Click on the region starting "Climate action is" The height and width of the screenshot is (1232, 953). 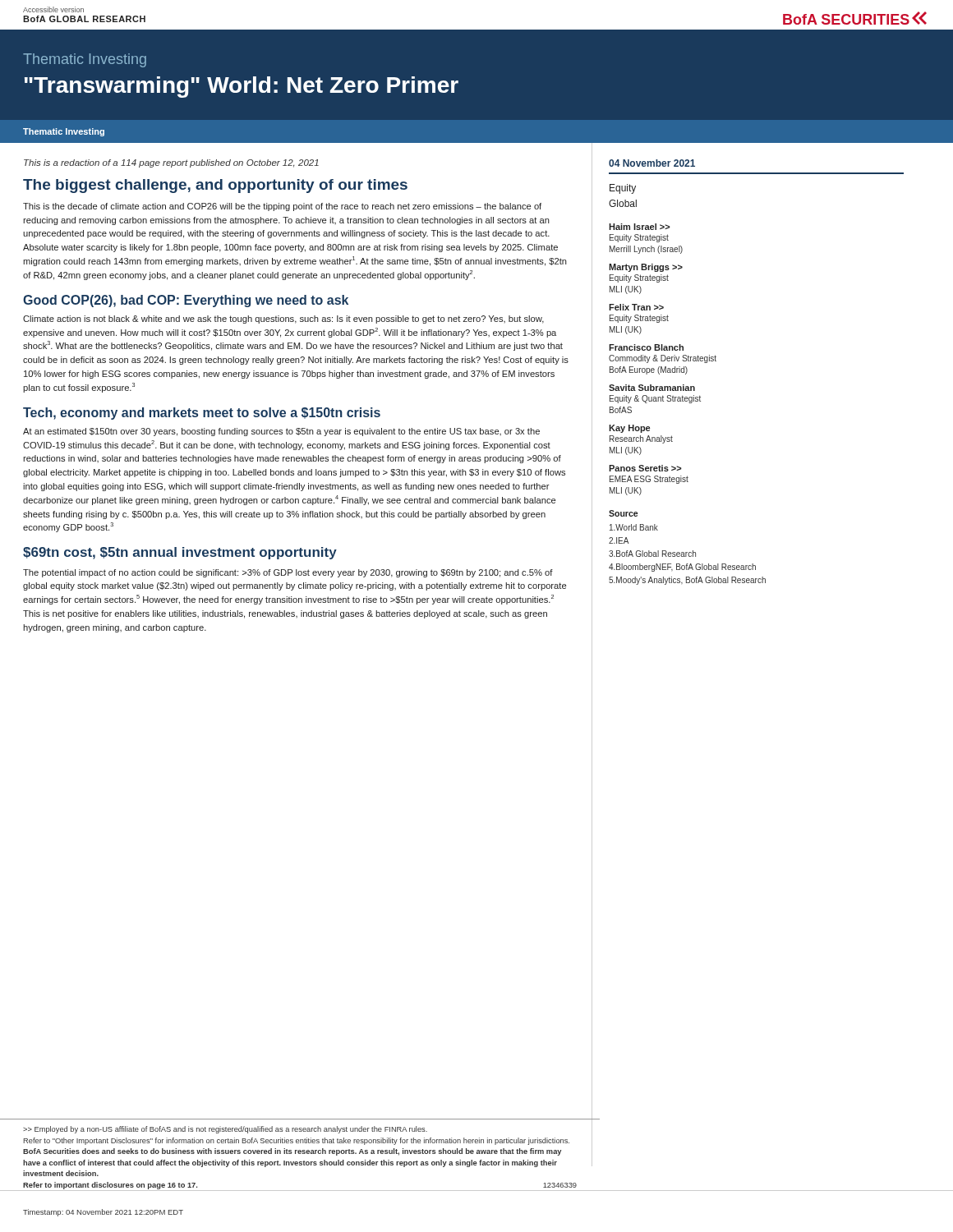point(296,353)
